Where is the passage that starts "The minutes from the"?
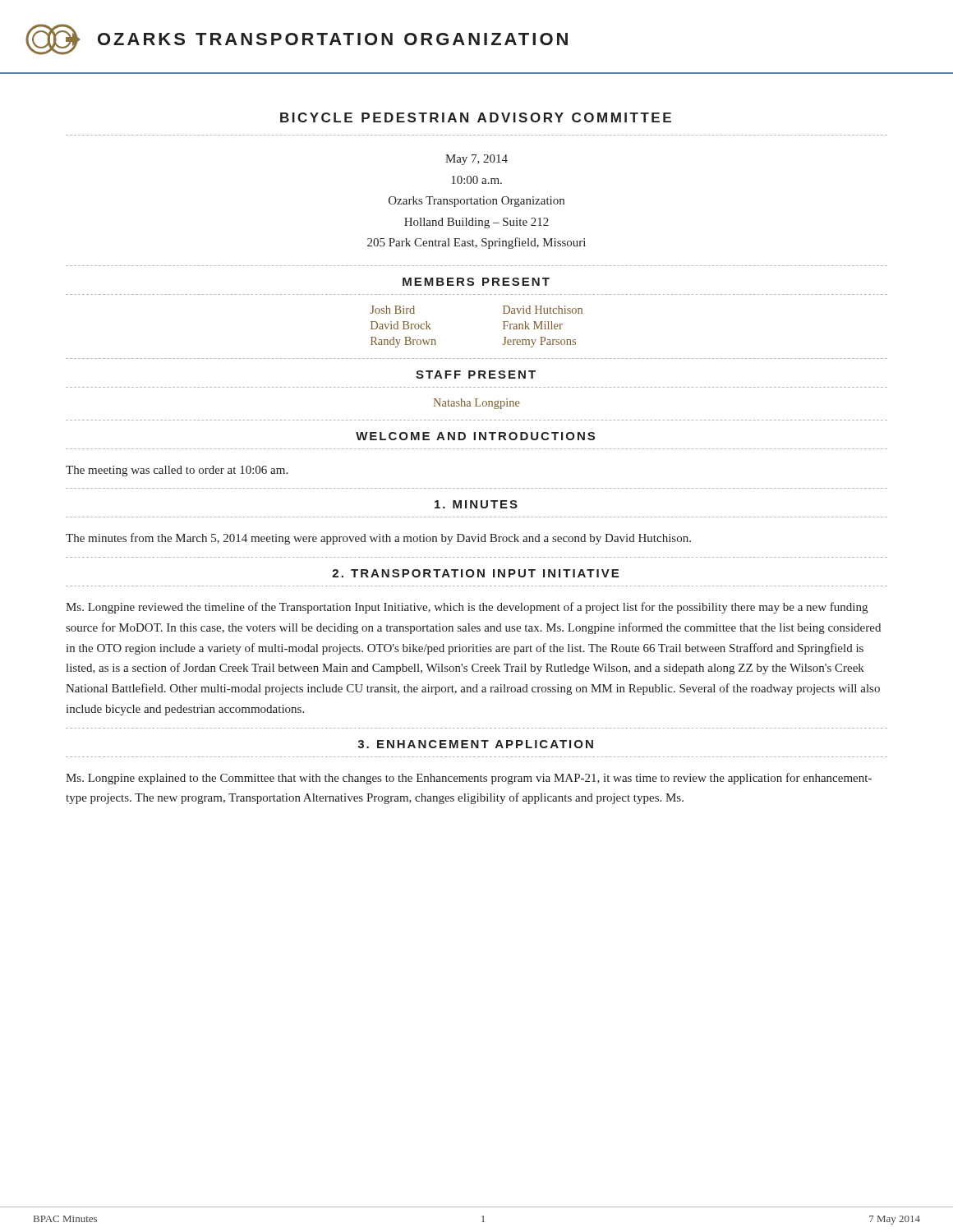 tap(379, 538)
